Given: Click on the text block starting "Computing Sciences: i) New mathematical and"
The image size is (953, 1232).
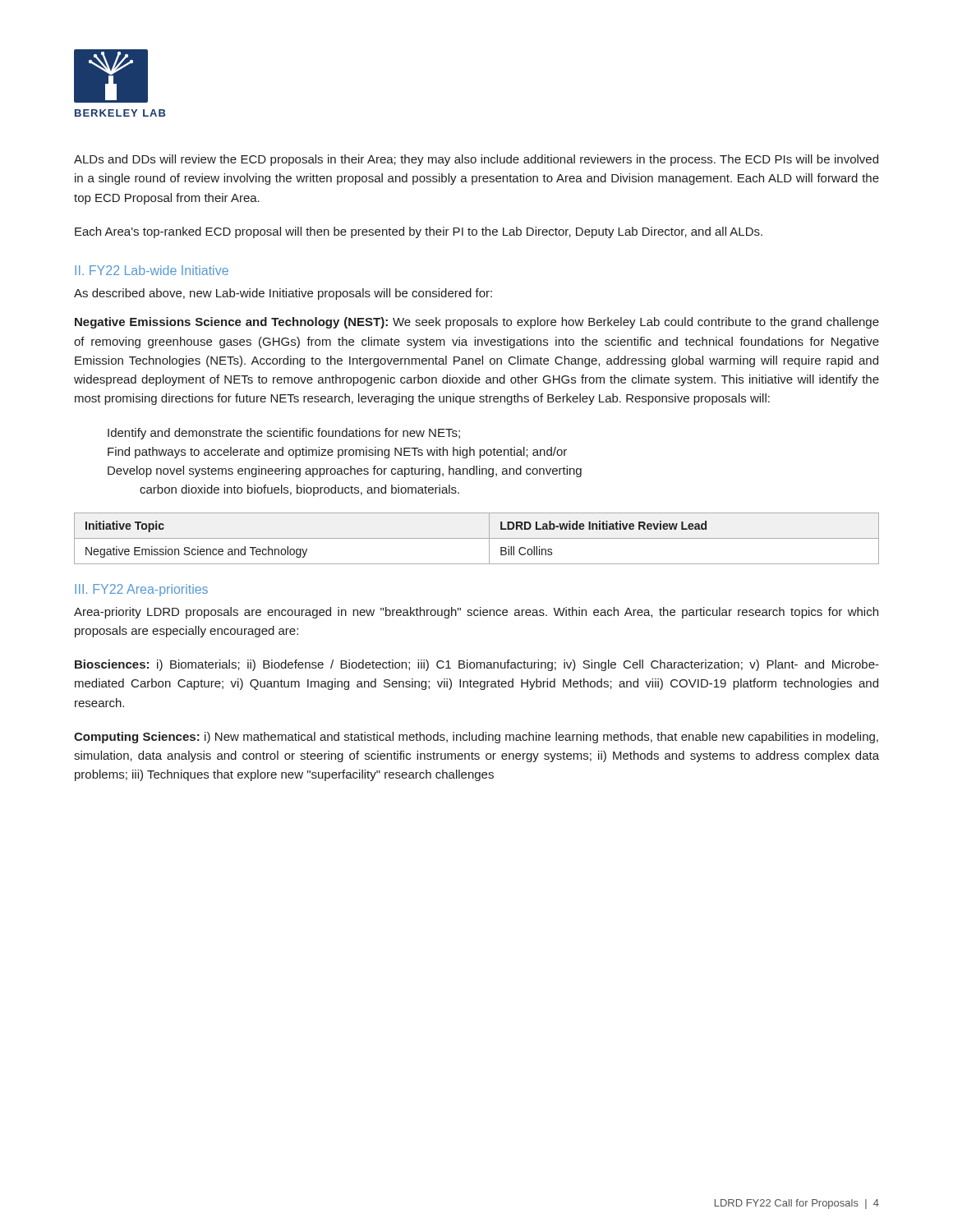Looking at the screenshot, I should point(476,755).
